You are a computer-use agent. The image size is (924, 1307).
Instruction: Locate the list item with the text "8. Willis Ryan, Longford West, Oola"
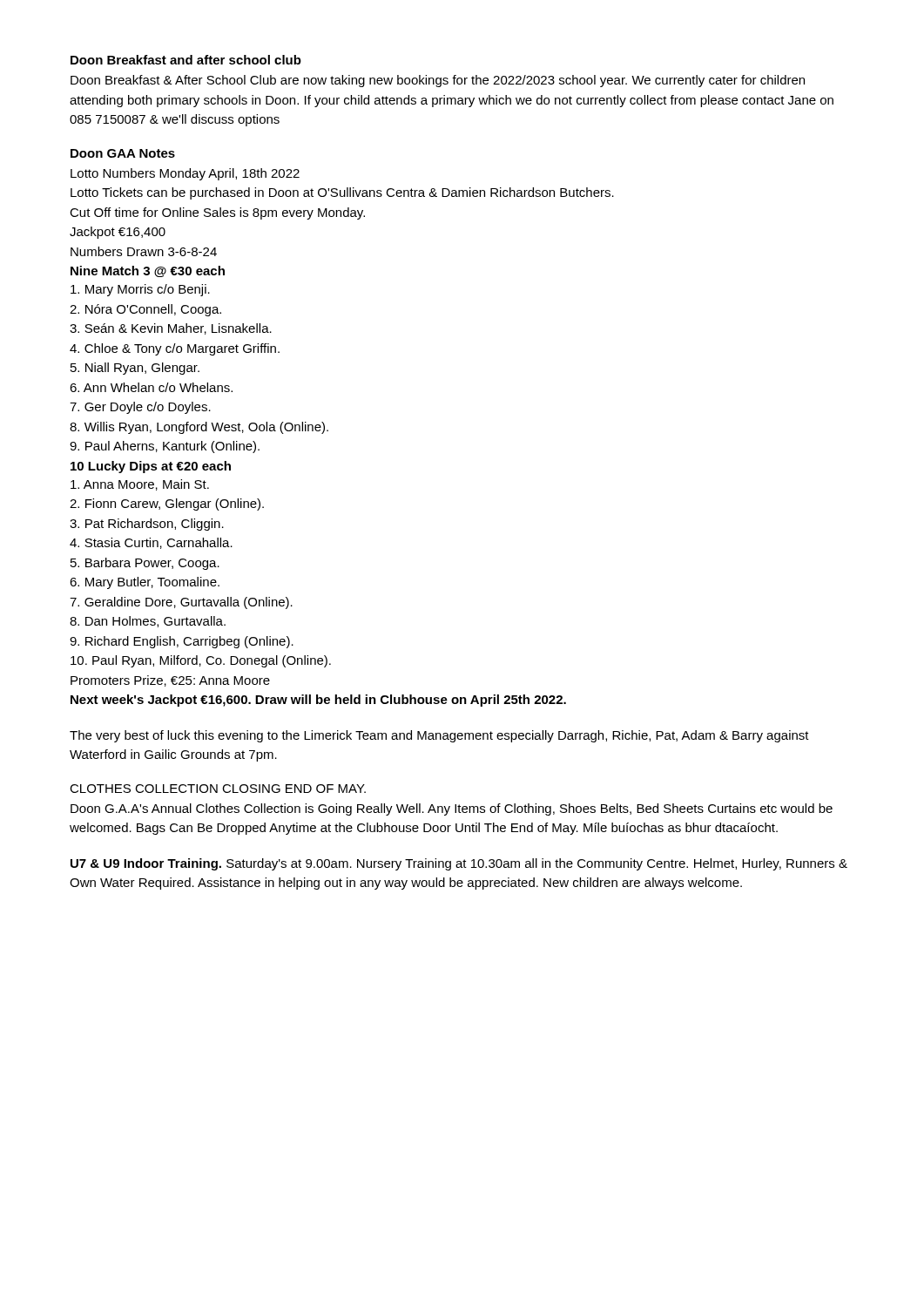coord(199,426)
